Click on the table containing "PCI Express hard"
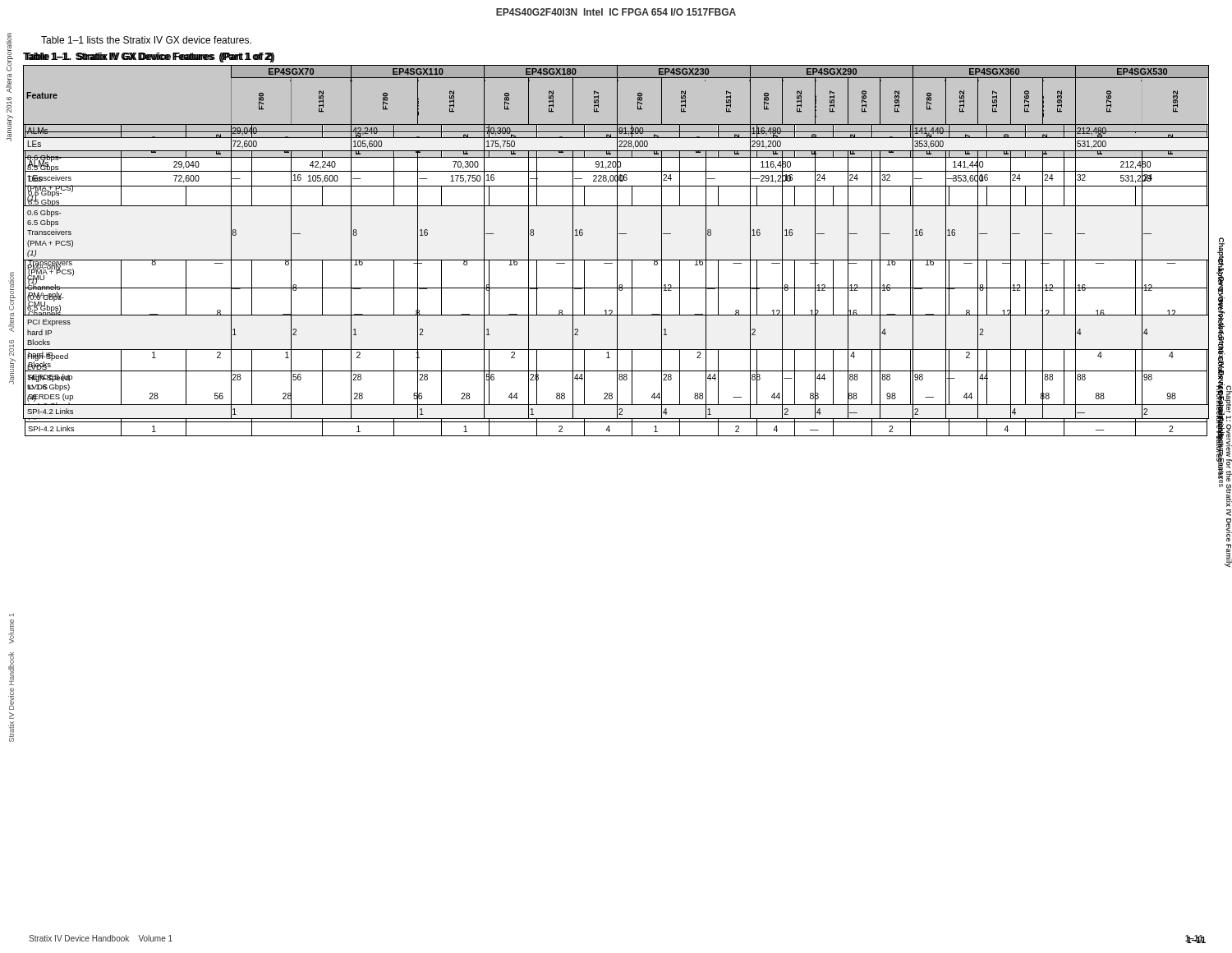This screenshot has height=953, width=1232. [x=616, y=242]
